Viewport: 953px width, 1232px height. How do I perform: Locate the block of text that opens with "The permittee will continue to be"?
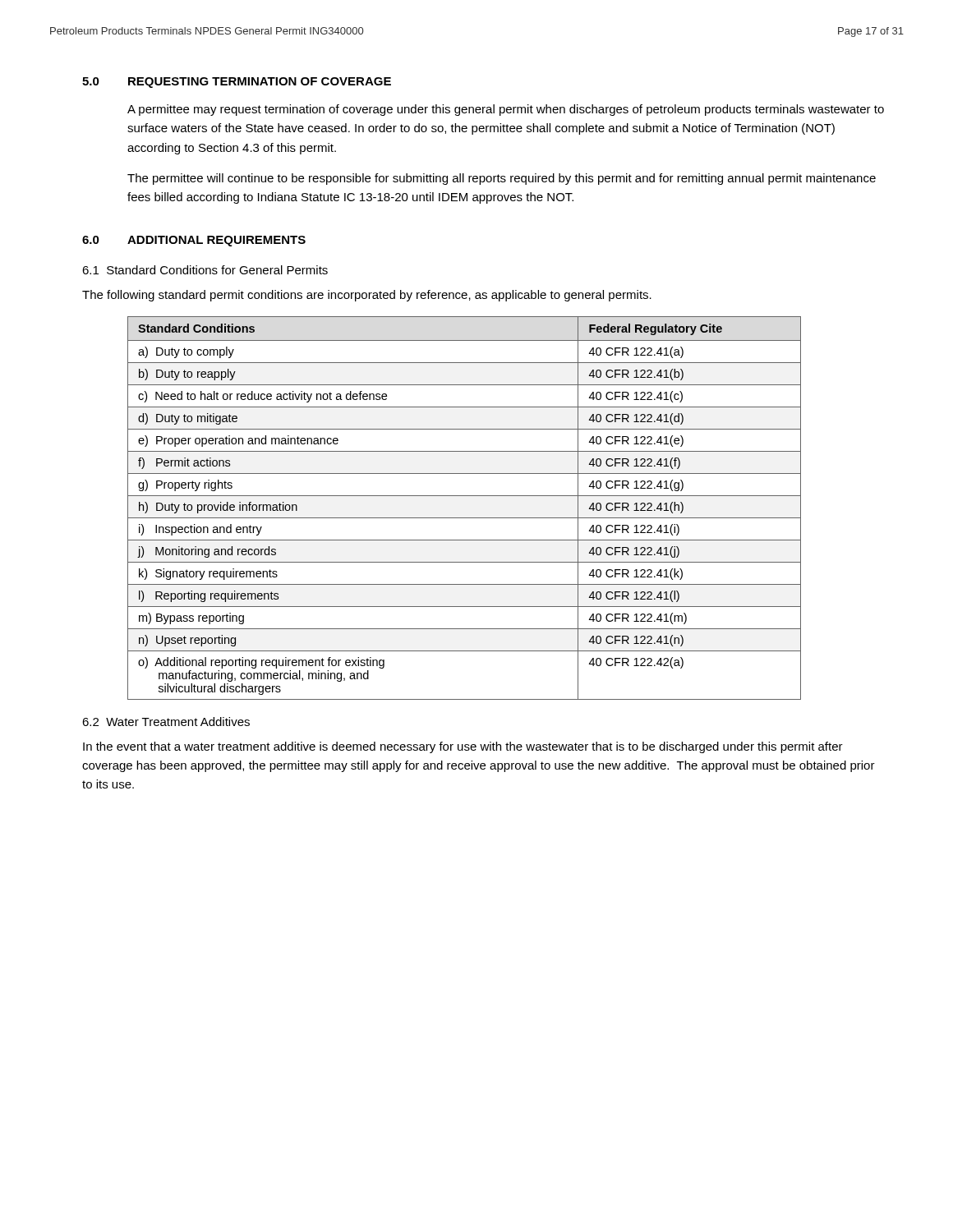click(502, 187)
